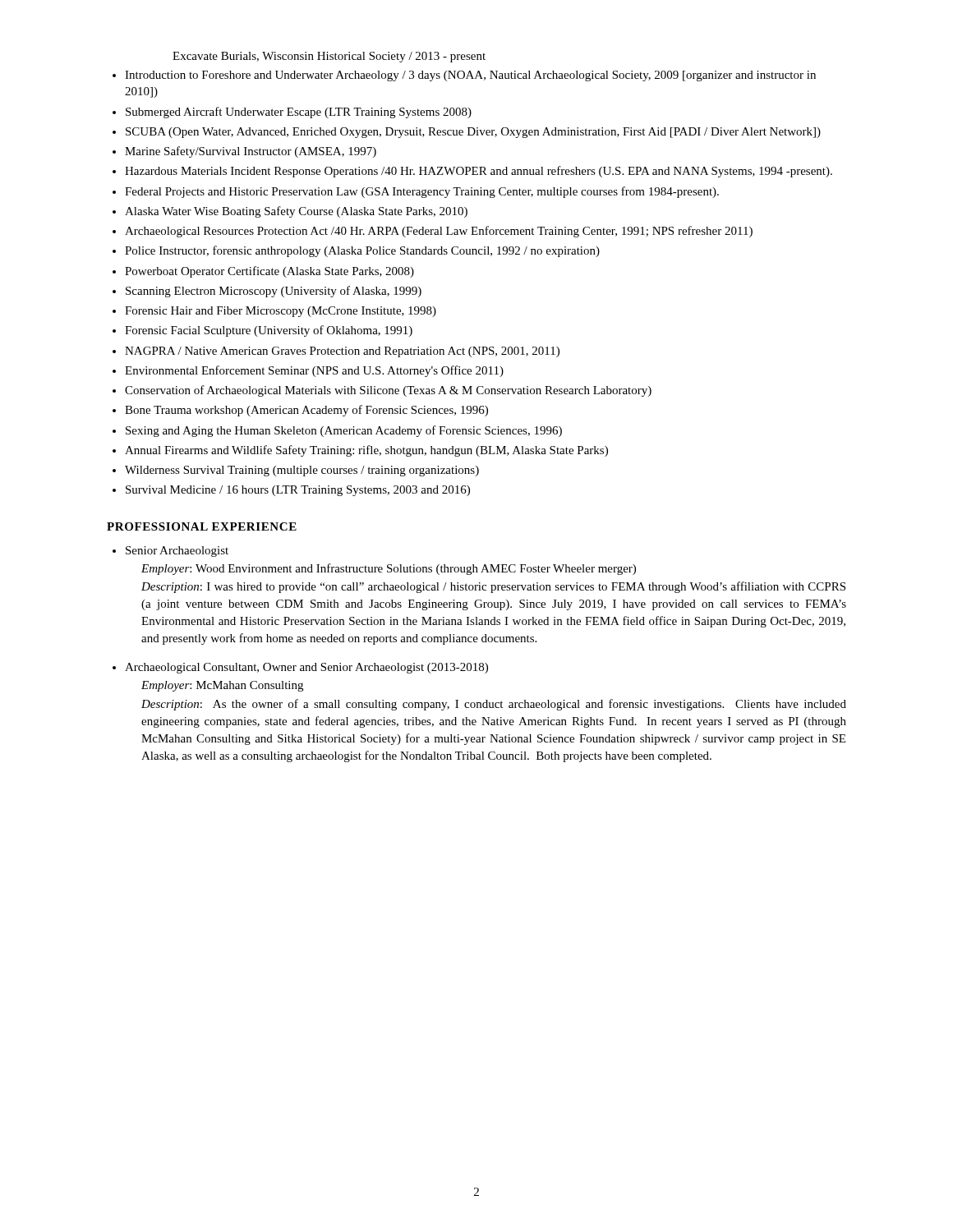This screenshot has height=1232, width=953.
Task: Find the passage starting "Survival Medicine / 16"
Action: 298,490
